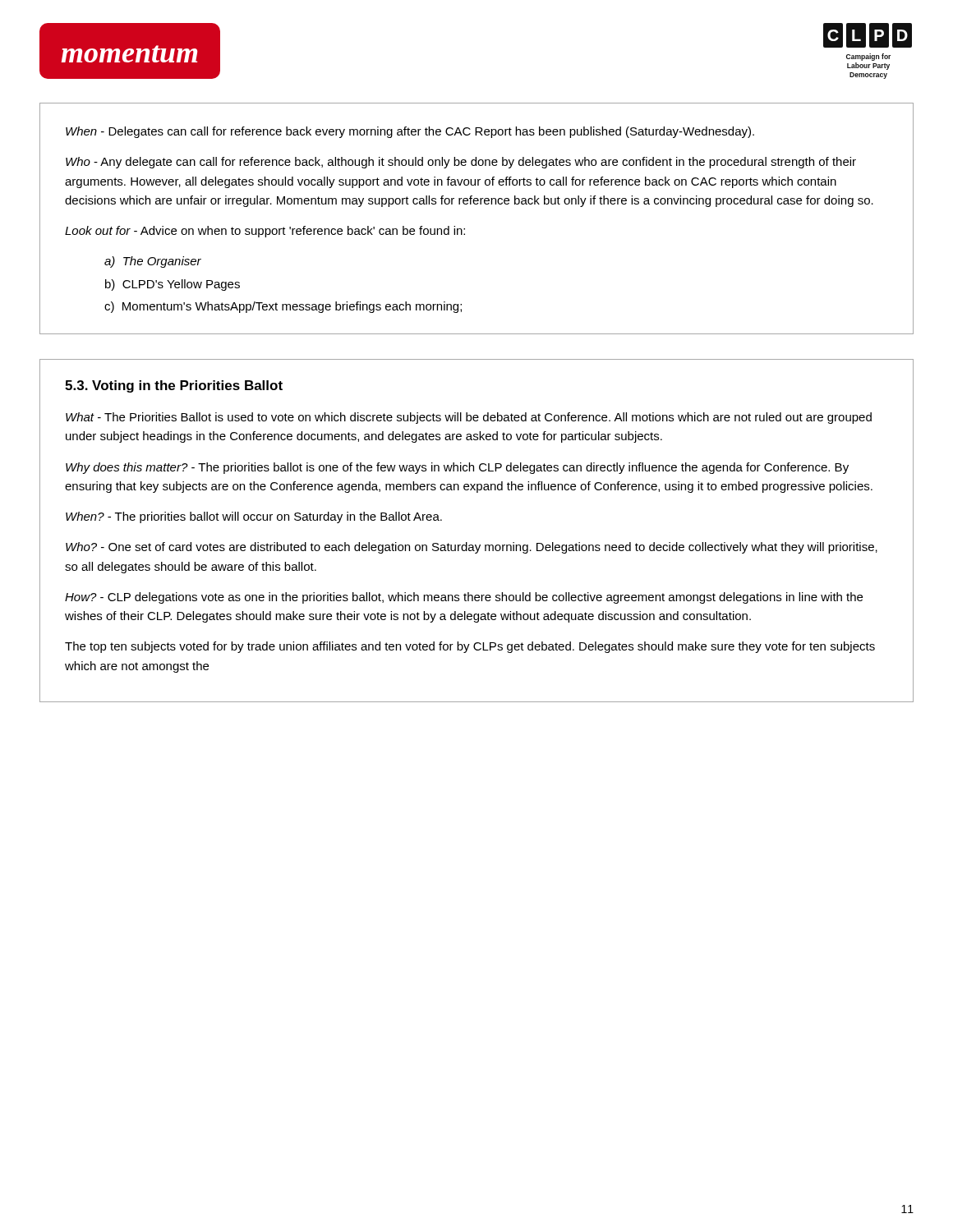Navigate to the element starting "Why does this matter?"
Viewport: 953px width, 1232px height.
pos(469,476)
